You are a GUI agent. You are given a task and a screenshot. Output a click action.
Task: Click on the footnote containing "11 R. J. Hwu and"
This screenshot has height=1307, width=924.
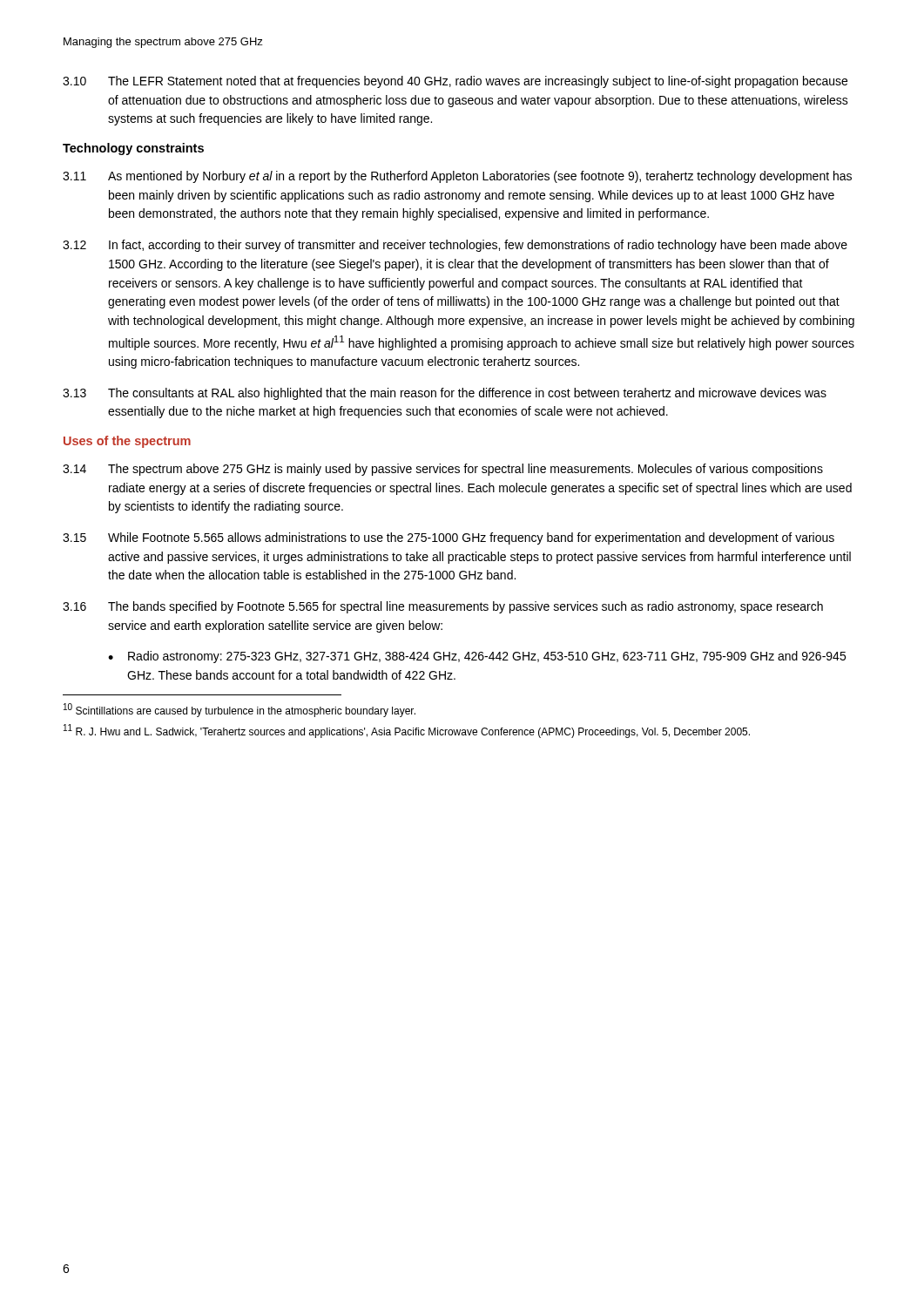(x=407, y=730)
